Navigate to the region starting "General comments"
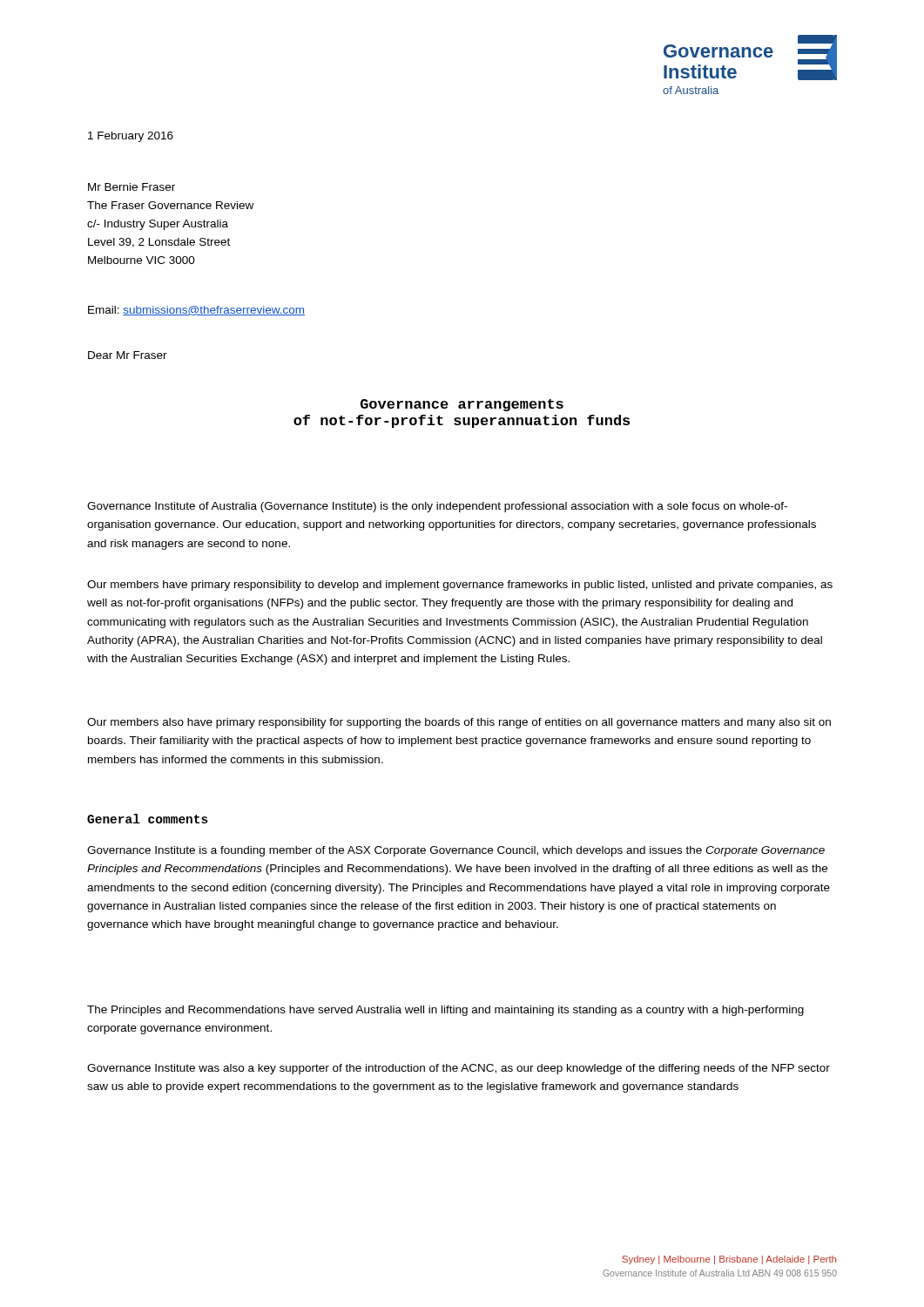Viewport: 924px width, 1307px height. coord(148,820)
